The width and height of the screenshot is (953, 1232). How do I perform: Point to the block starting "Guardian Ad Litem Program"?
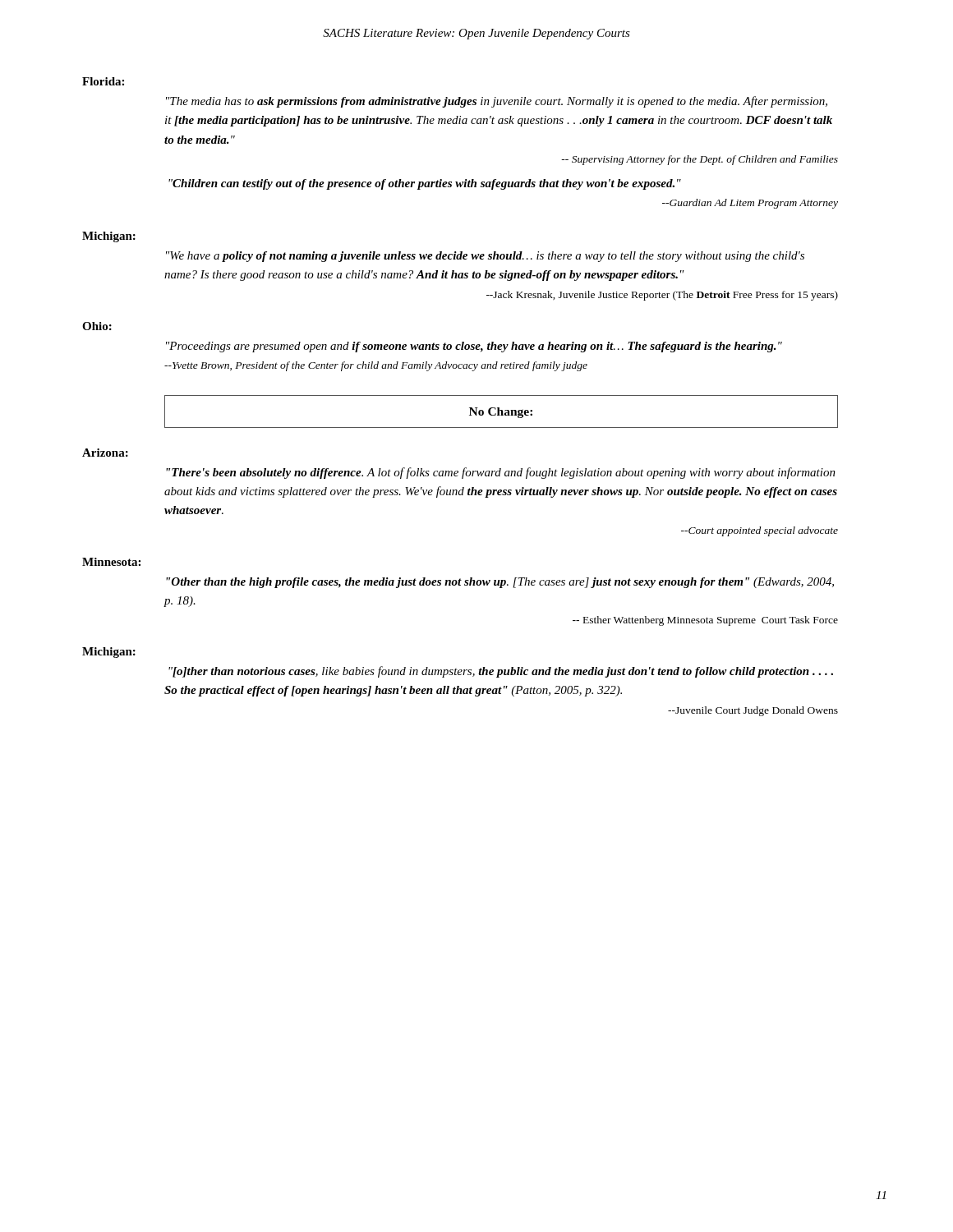750,202
